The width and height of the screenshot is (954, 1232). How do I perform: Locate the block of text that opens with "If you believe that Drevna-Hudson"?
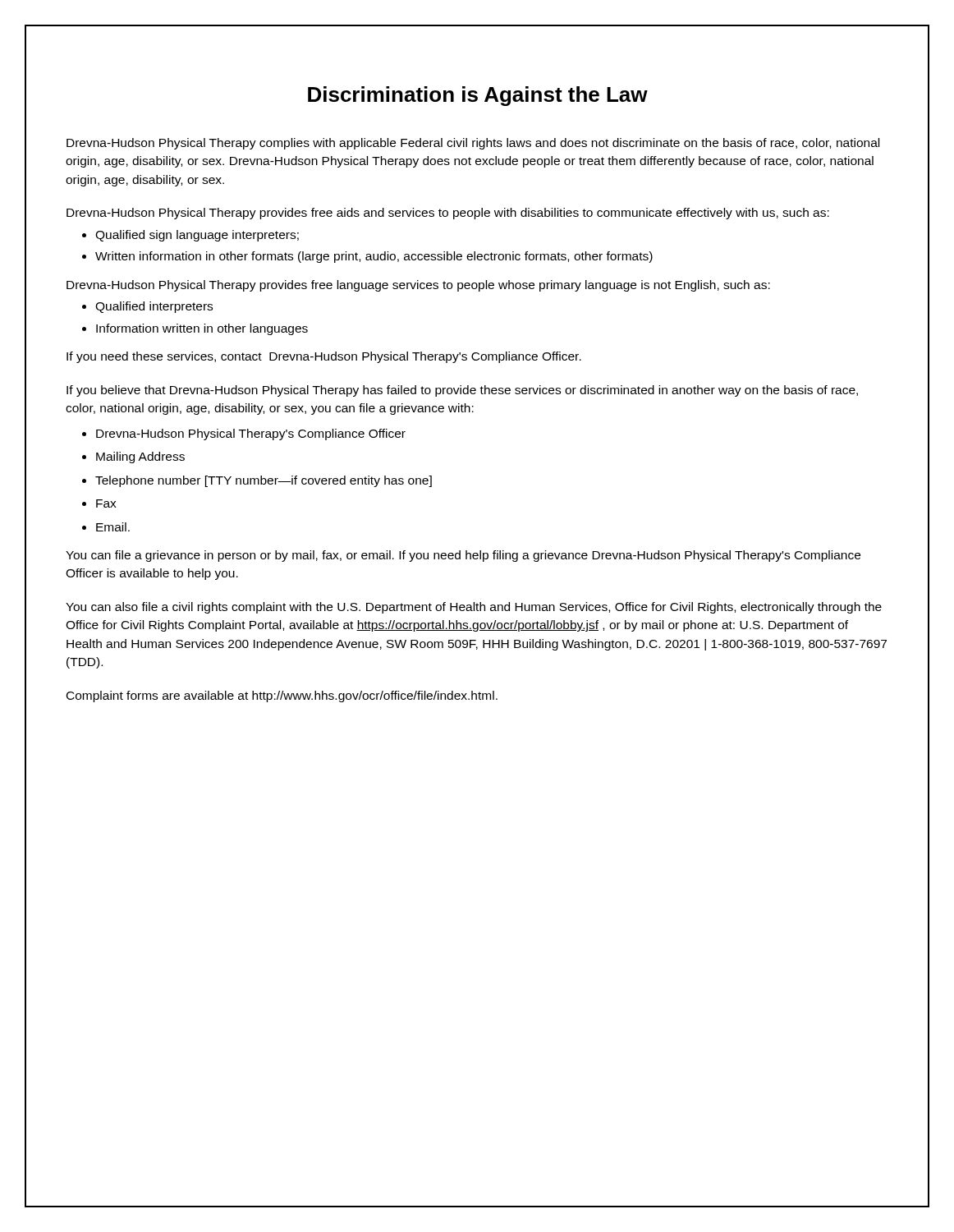tap(462, 399)
